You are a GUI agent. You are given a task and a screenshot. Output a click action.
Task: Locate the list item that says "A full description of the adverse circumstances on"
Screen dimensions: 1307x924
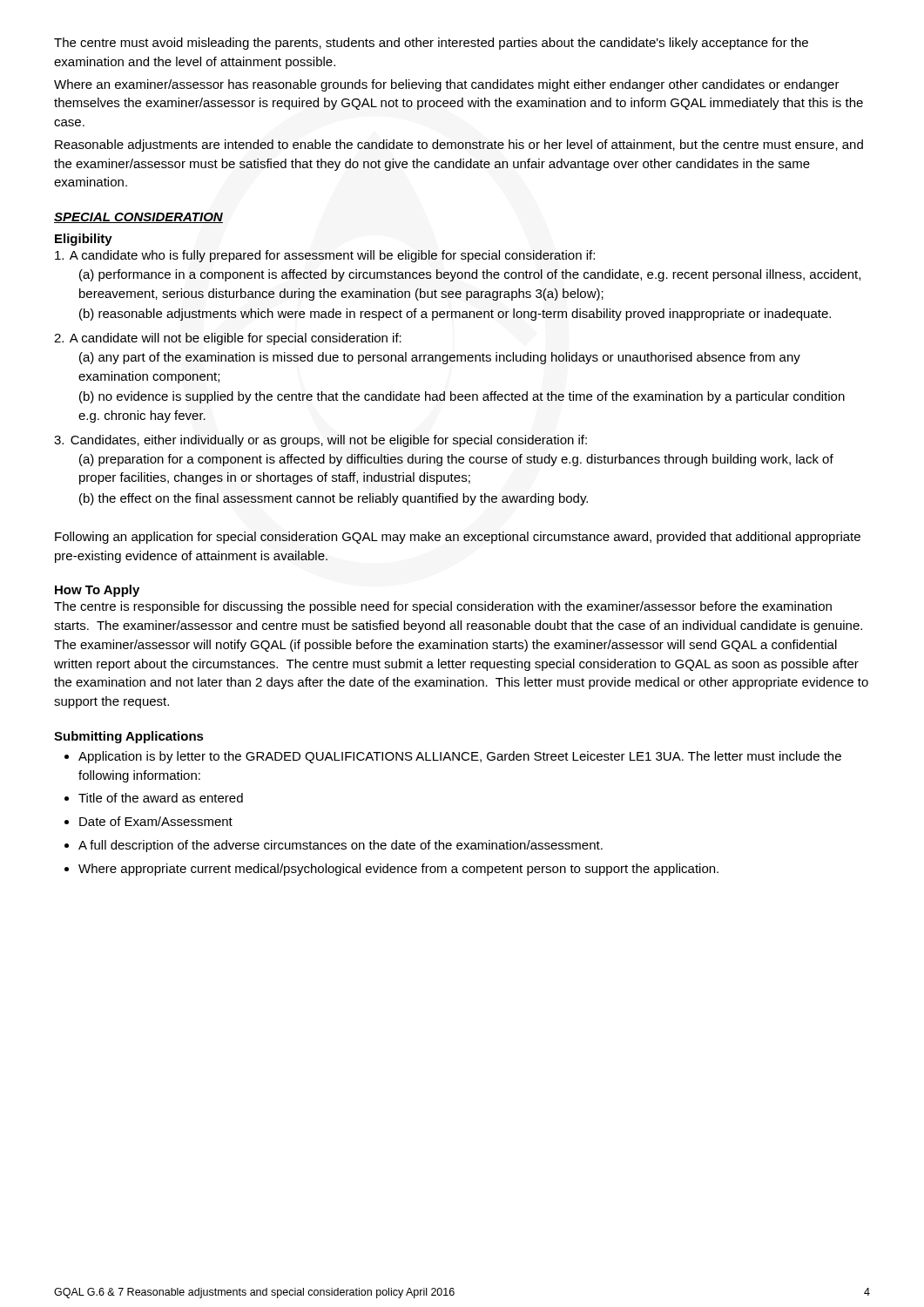[341, 845]
